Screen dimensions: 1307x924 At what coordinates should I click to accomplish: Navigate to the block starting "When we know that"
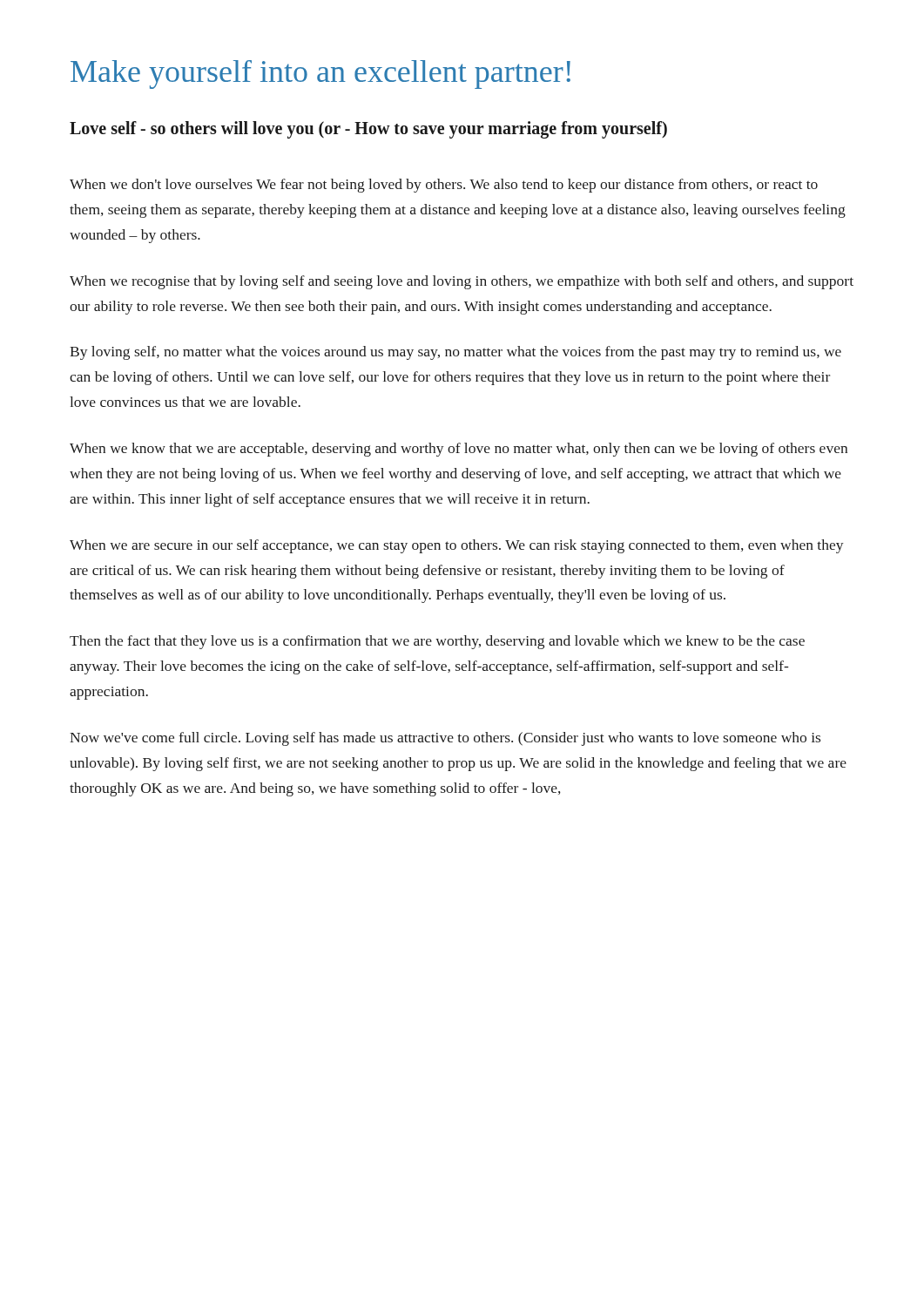[x=459, y=473]
